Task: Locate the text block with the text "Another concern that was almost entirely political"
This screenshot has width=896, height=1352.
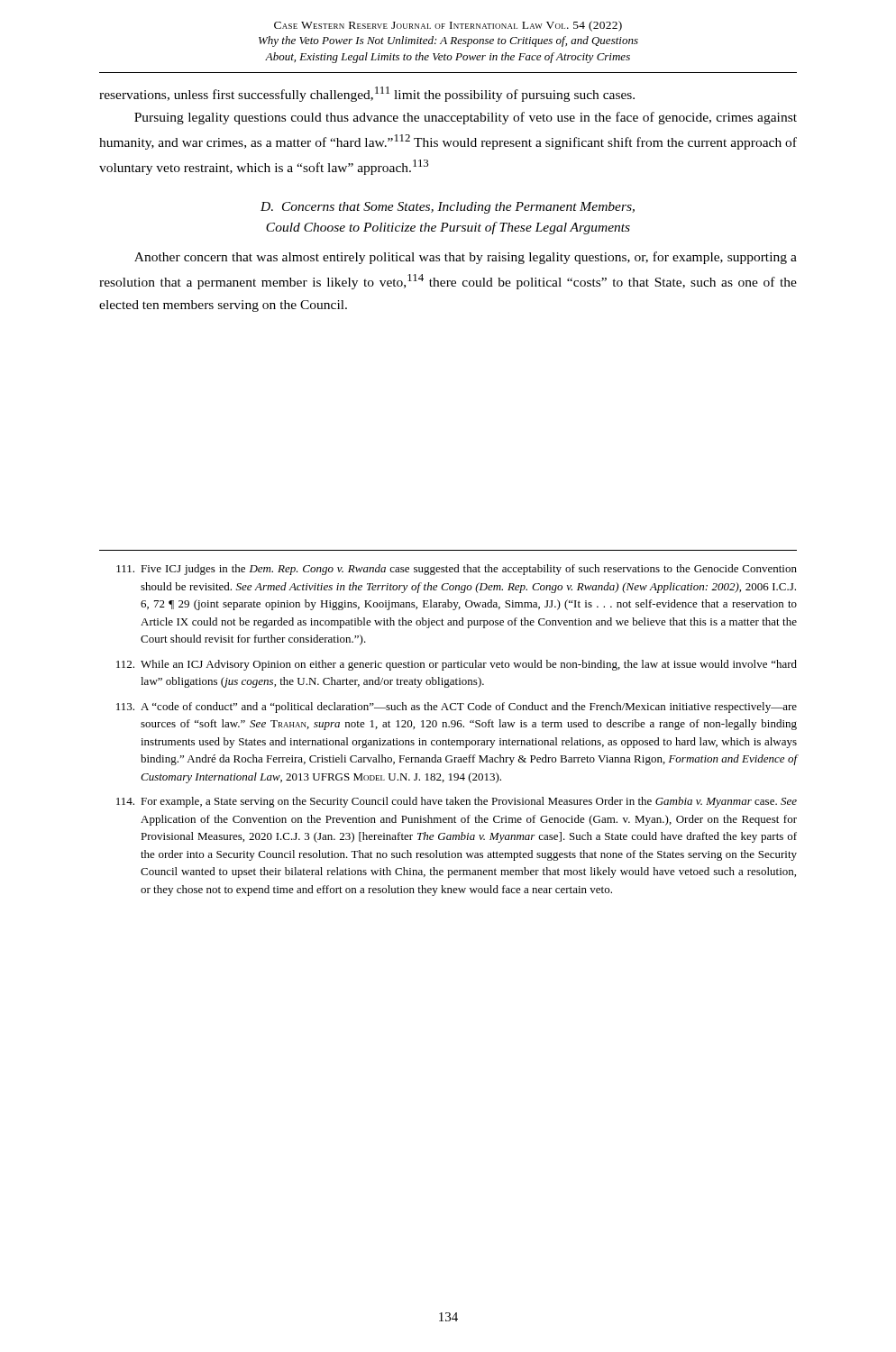Action: 448,281
